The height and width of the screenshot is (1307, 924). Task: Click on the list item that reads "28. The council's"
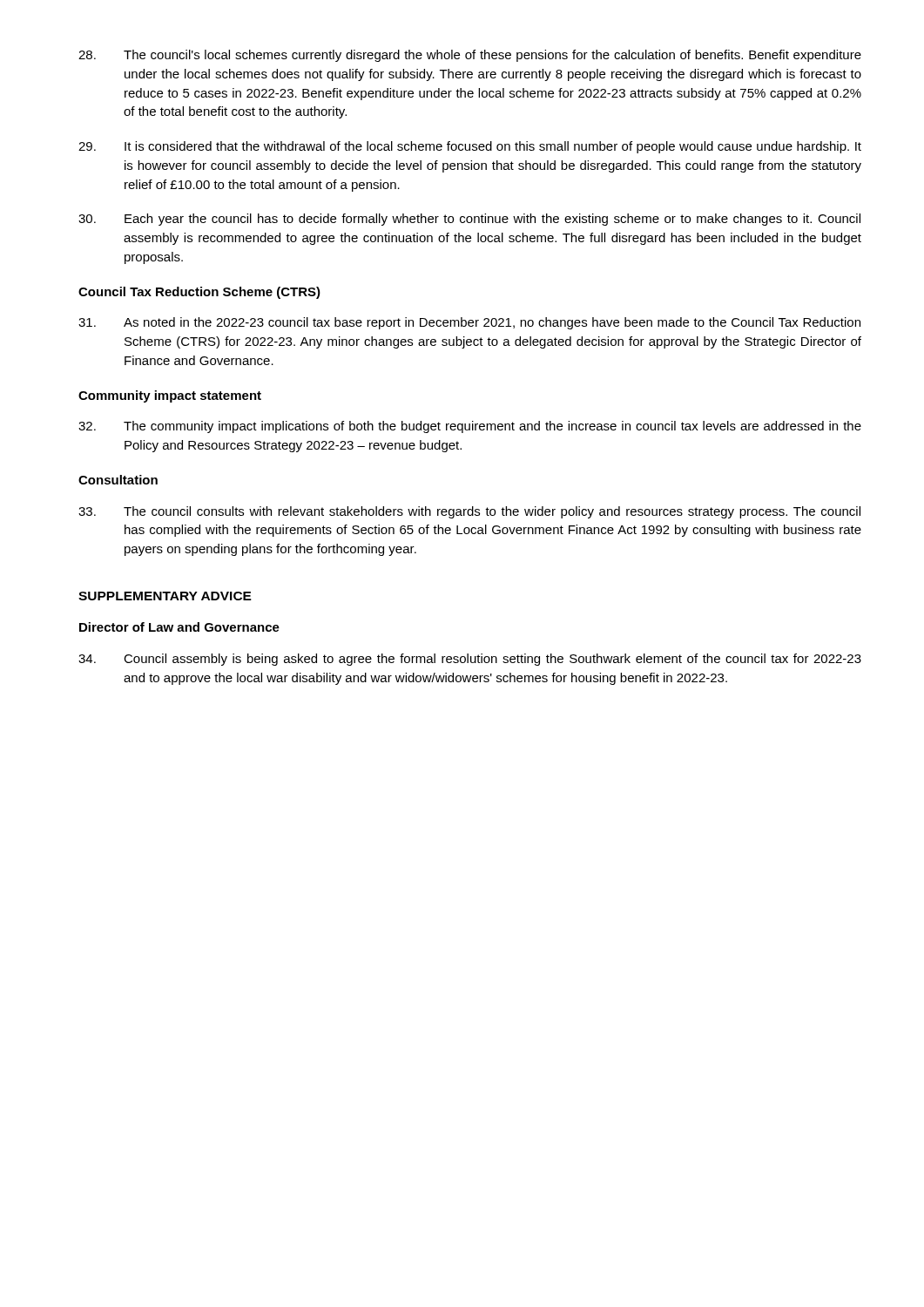(470, 83)
